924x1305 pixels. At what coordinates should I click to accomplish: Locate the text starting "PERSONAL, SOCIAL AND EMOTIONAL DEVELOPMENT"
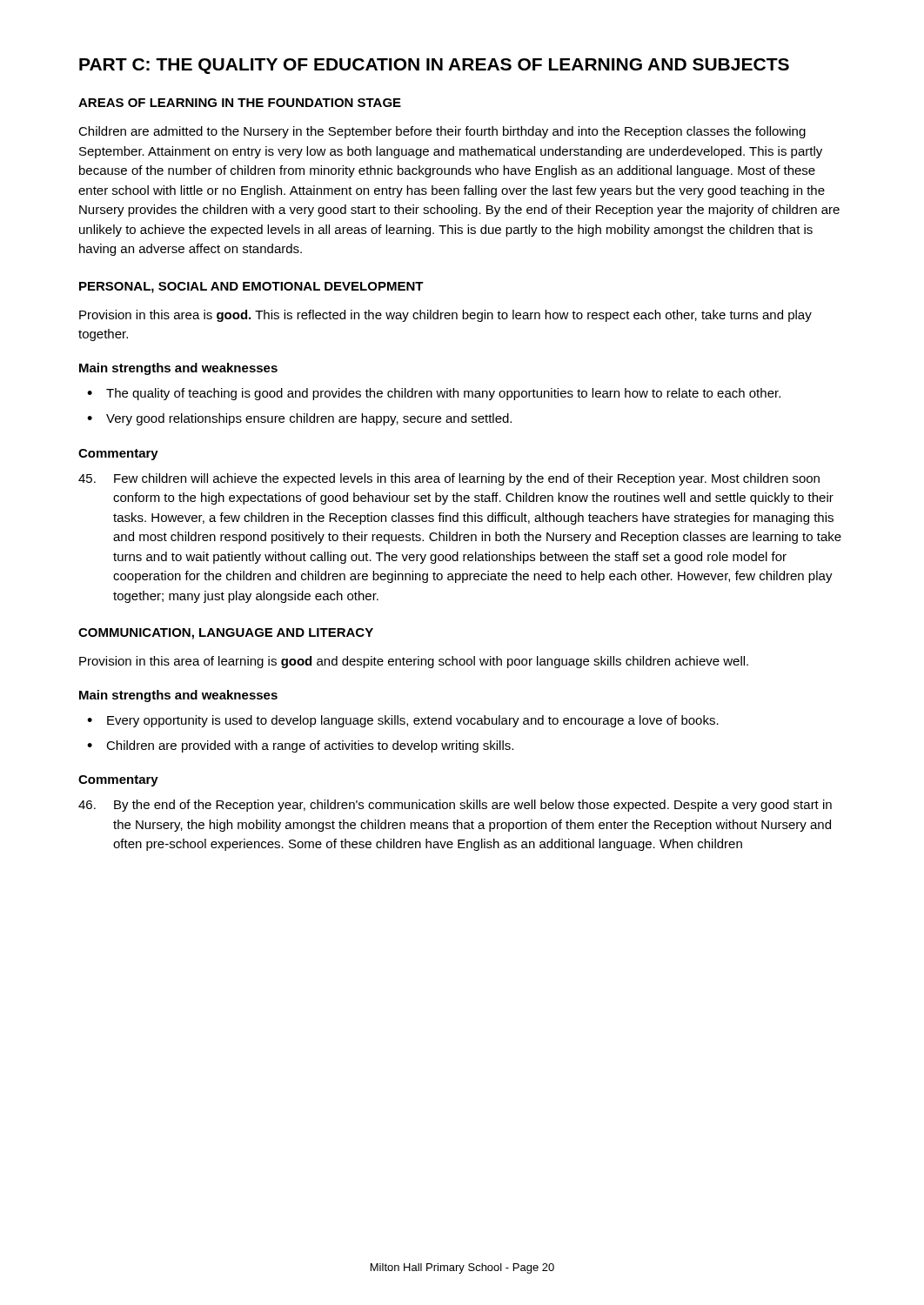click(x=251, y=286)
